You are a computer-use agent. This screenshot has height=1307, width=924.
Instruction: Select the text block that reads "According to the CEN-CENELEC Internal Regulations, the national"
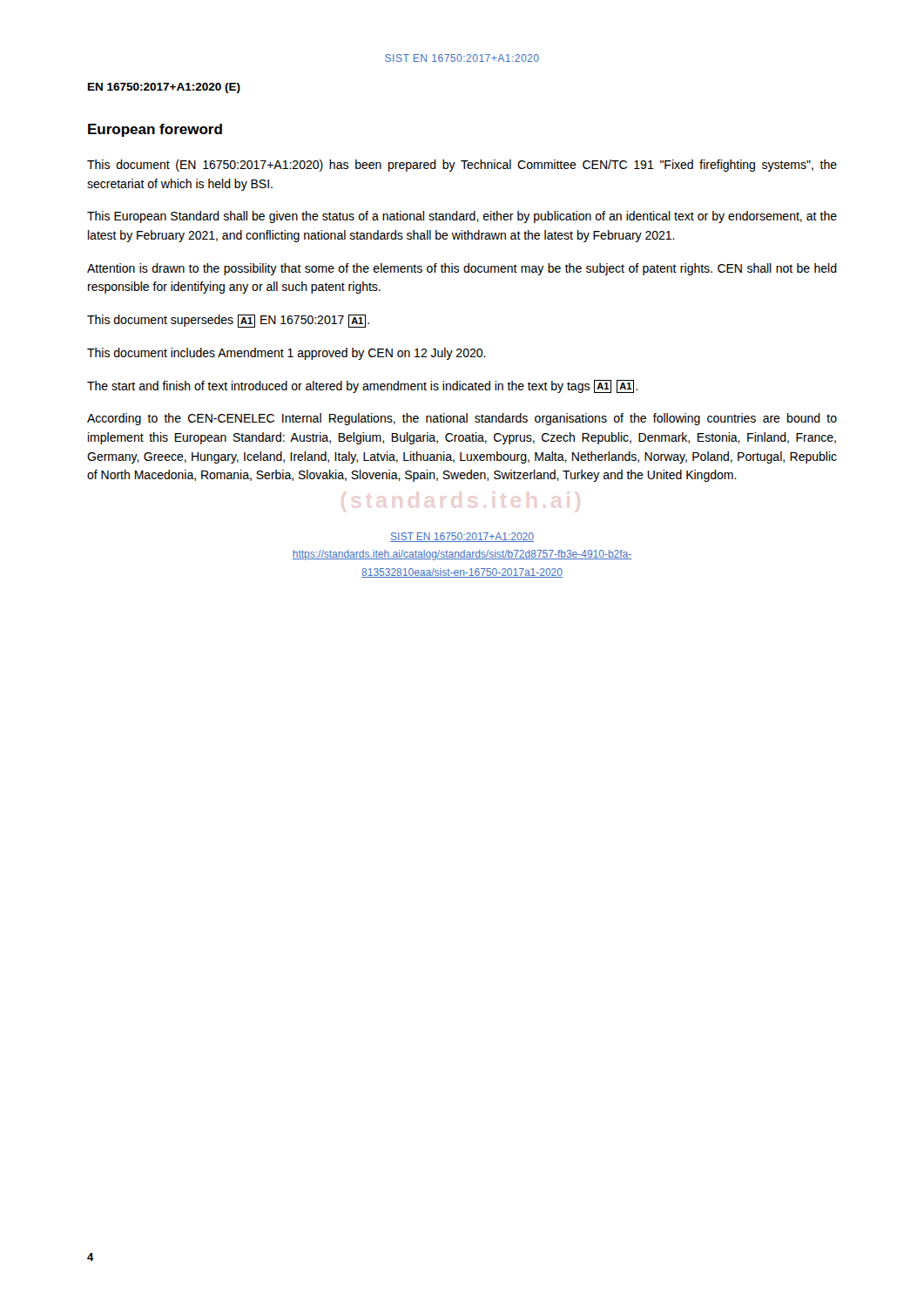point(462,462)
